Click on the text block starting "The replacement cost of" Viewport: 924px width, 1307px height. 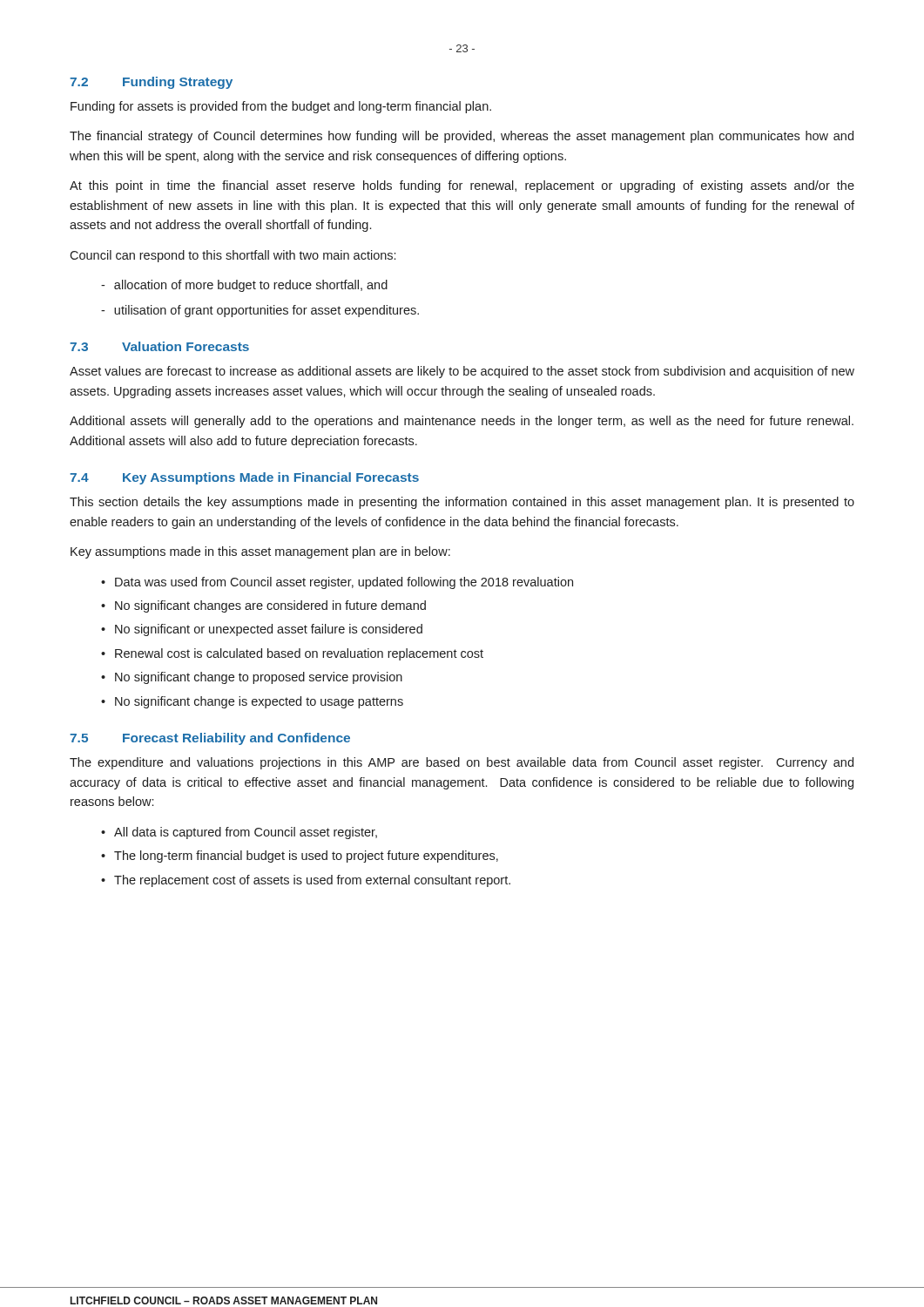coord(313,880)
